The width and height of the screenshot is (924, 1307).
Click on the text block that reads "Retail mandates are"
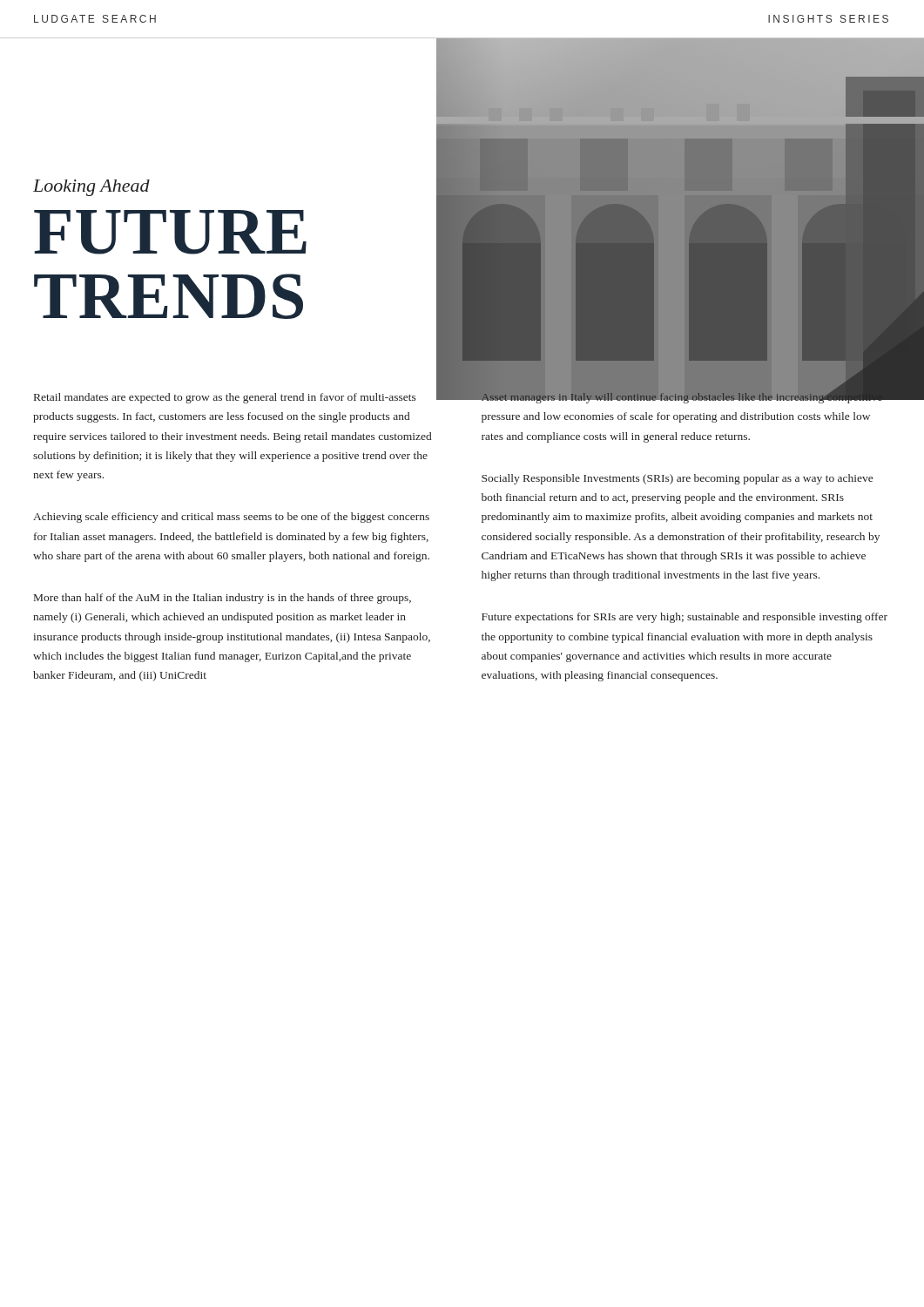click(232, 436)
